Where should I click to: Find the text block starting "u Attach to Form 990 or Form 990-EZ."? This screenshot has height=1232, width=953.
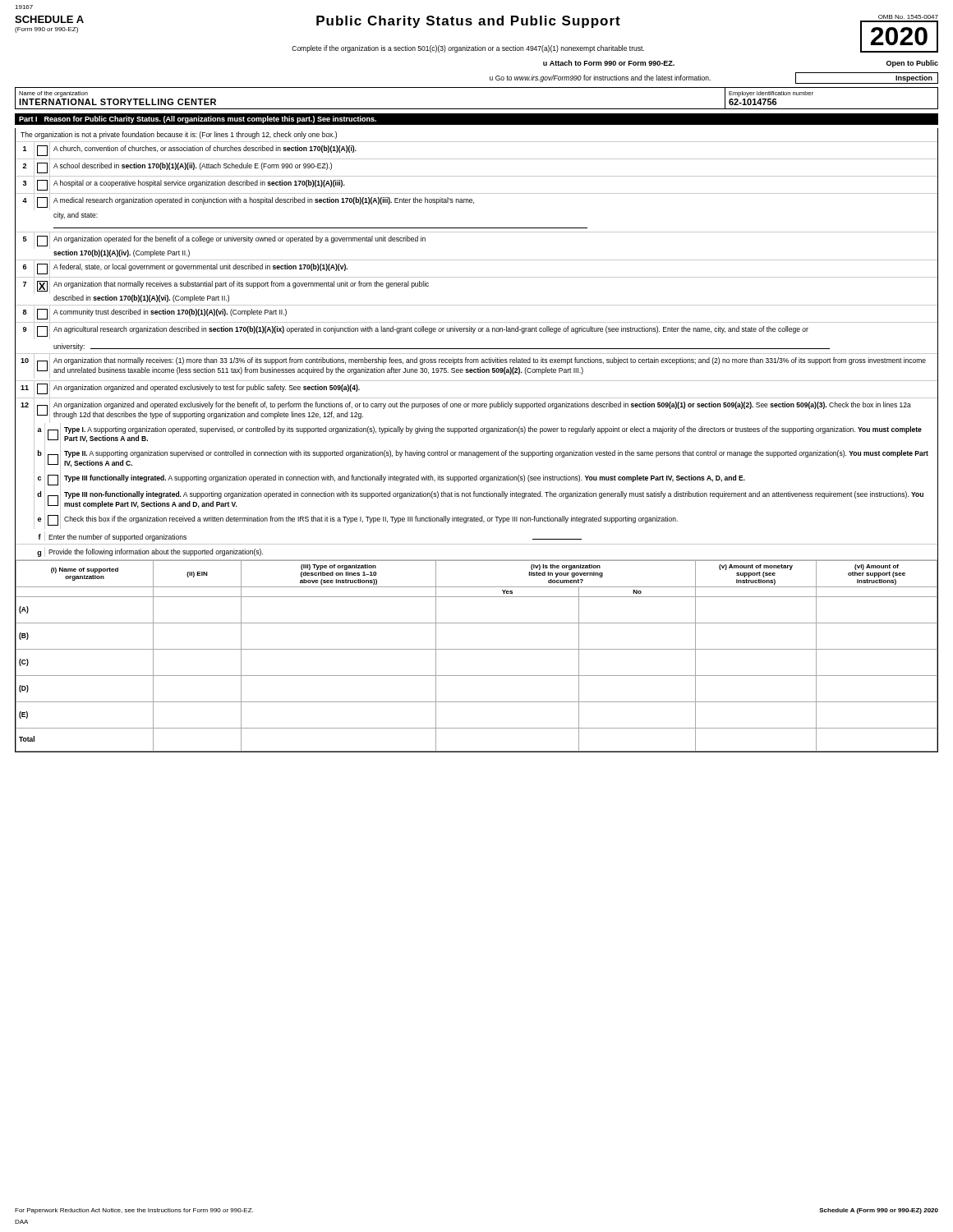609,63
